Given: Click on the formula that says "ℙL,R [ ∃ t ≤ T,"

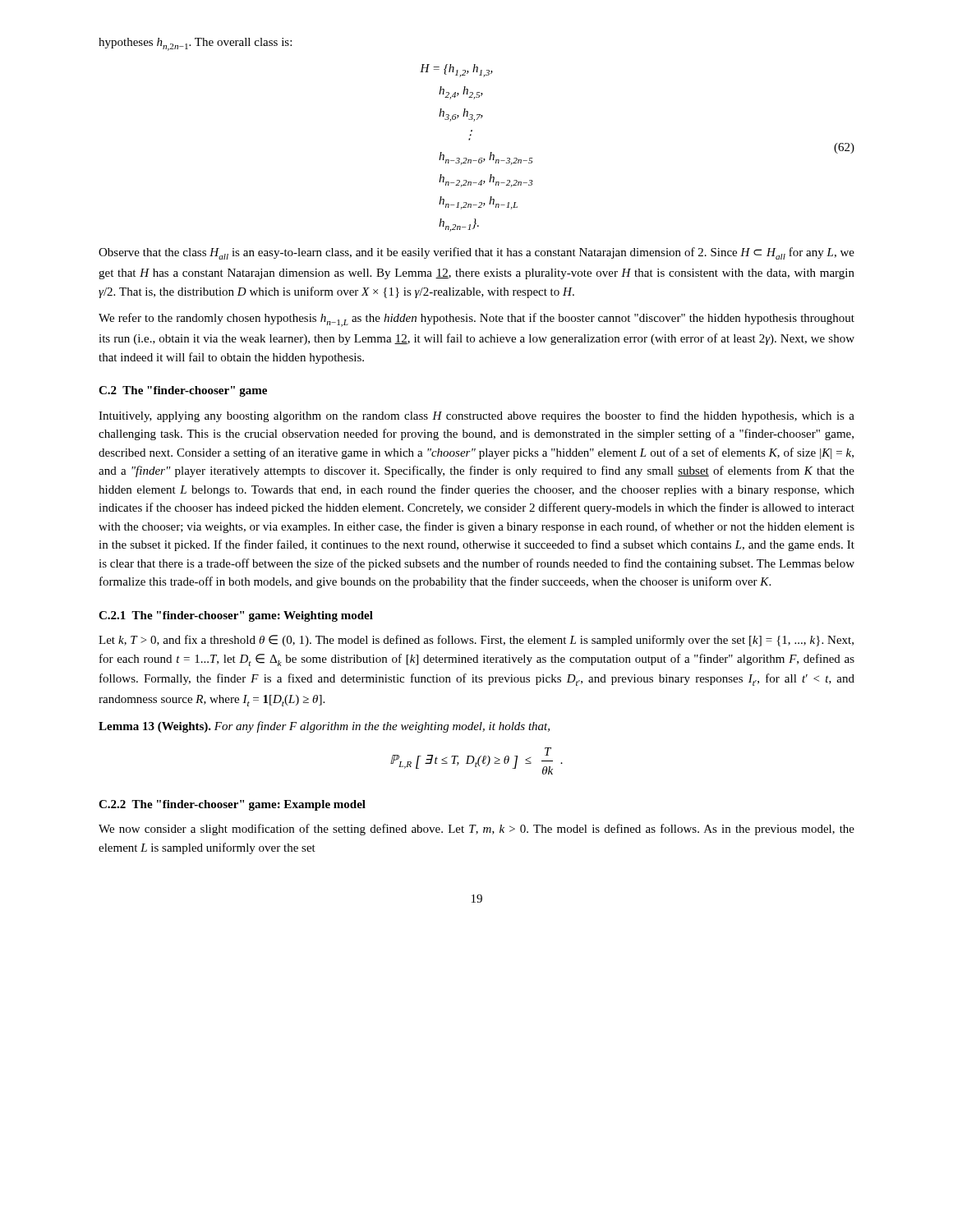Looking at the screenshot, I should click(x=476, y=761).
